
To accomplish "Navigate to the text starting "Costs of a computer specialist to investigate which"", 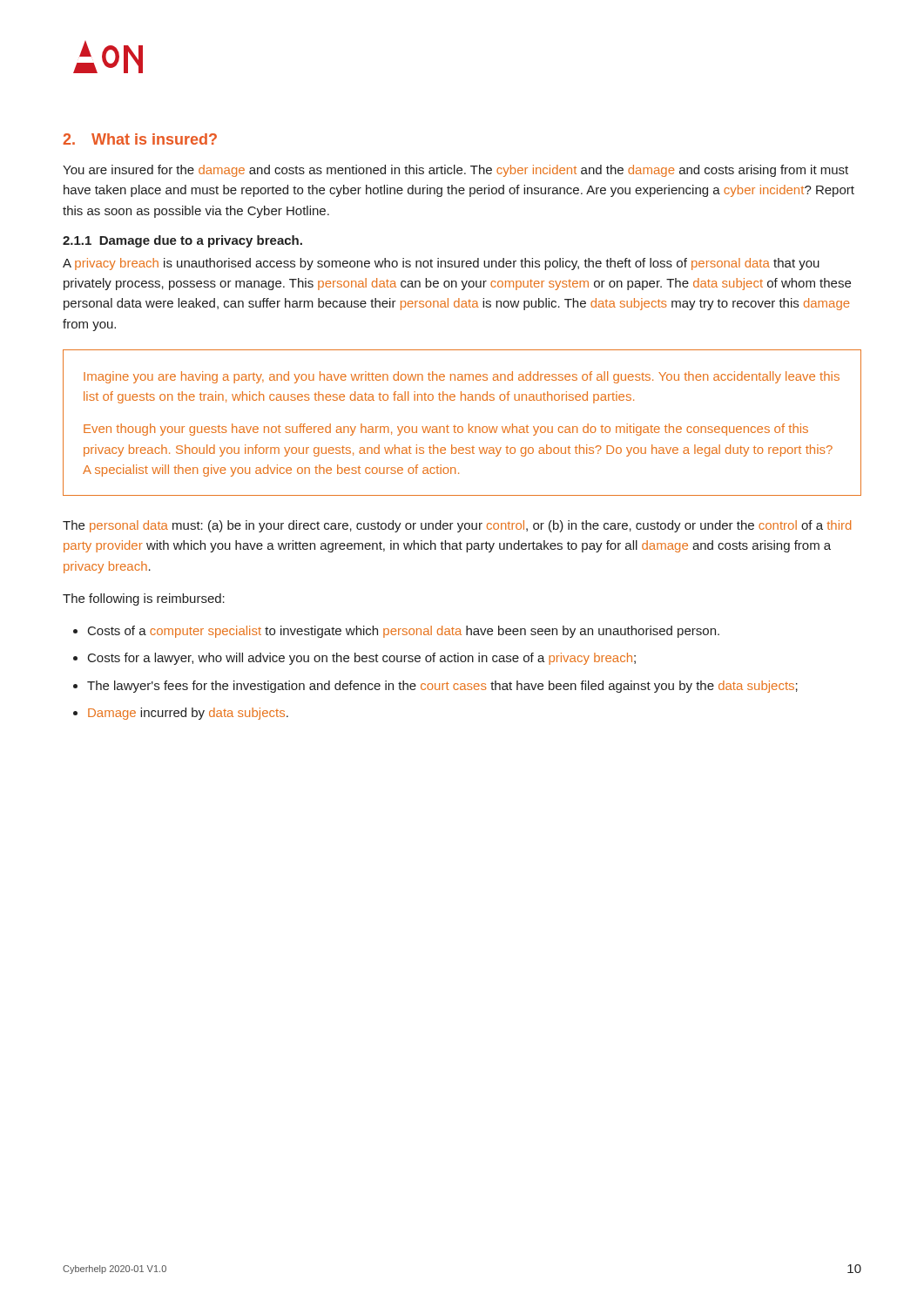I will pos(404,630).
